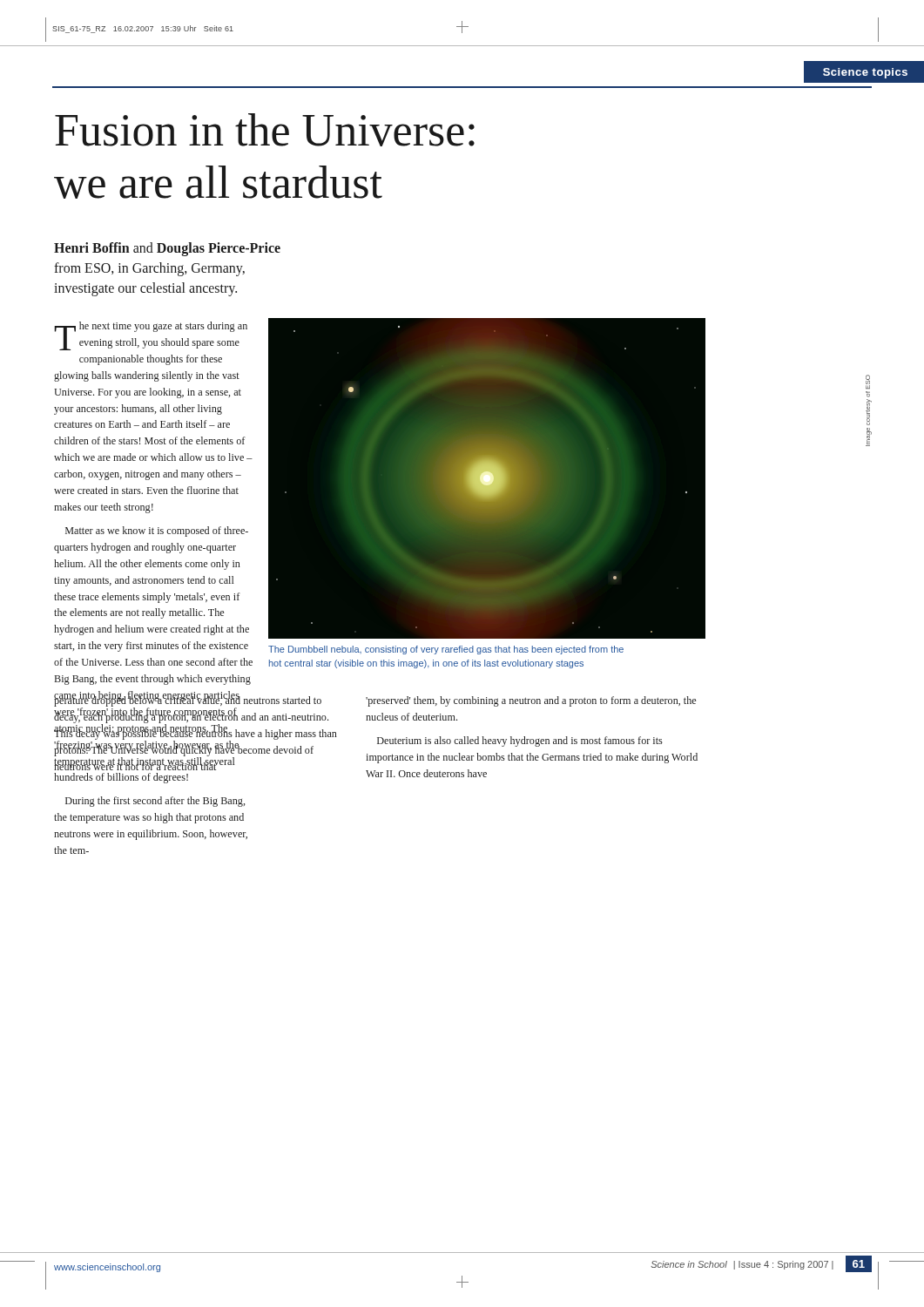
Task: Click on the text block that reads "perature dropped below a critical value, and"
Action: tap(200, 734)
